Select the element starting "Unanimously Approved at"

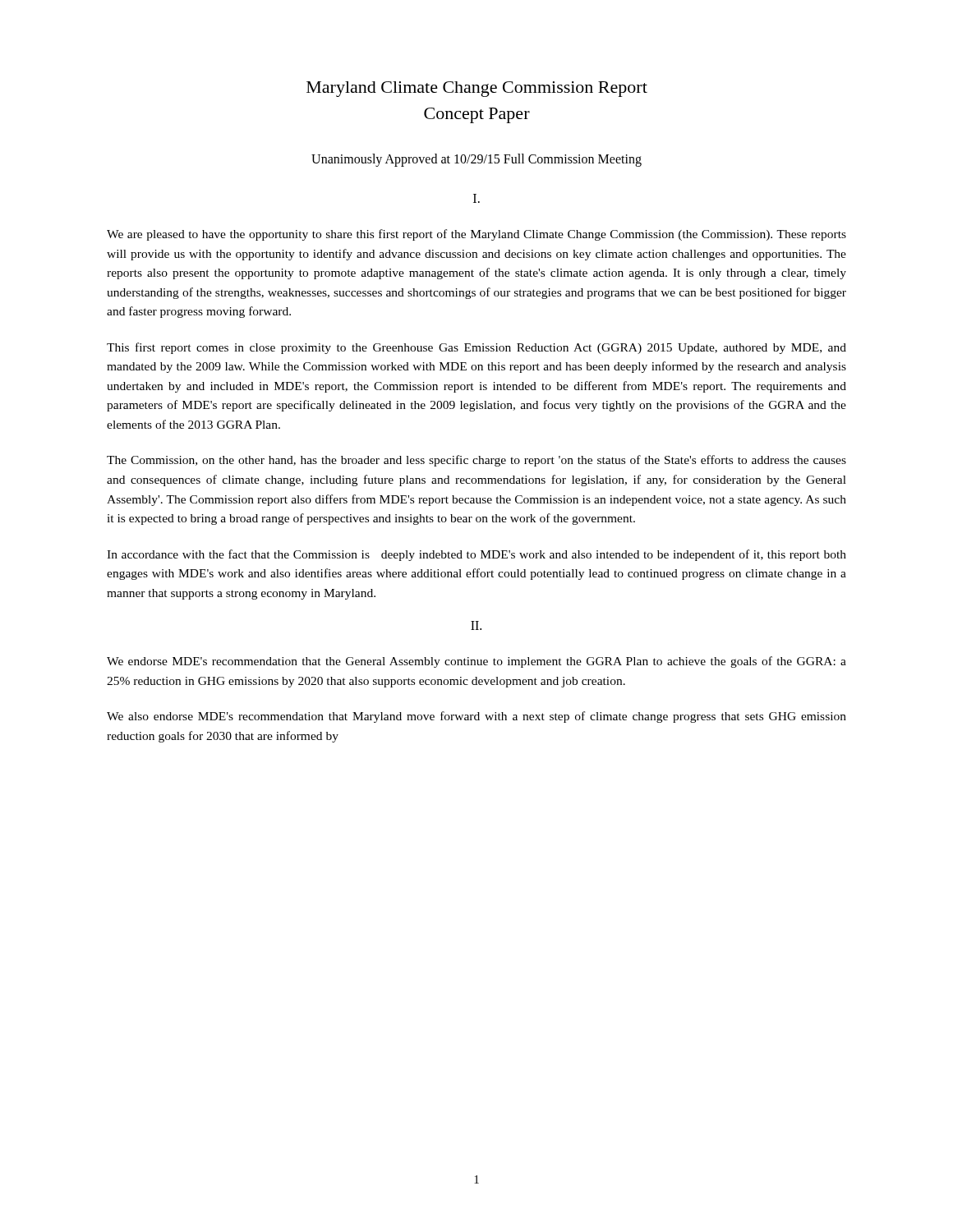point(476,159)
